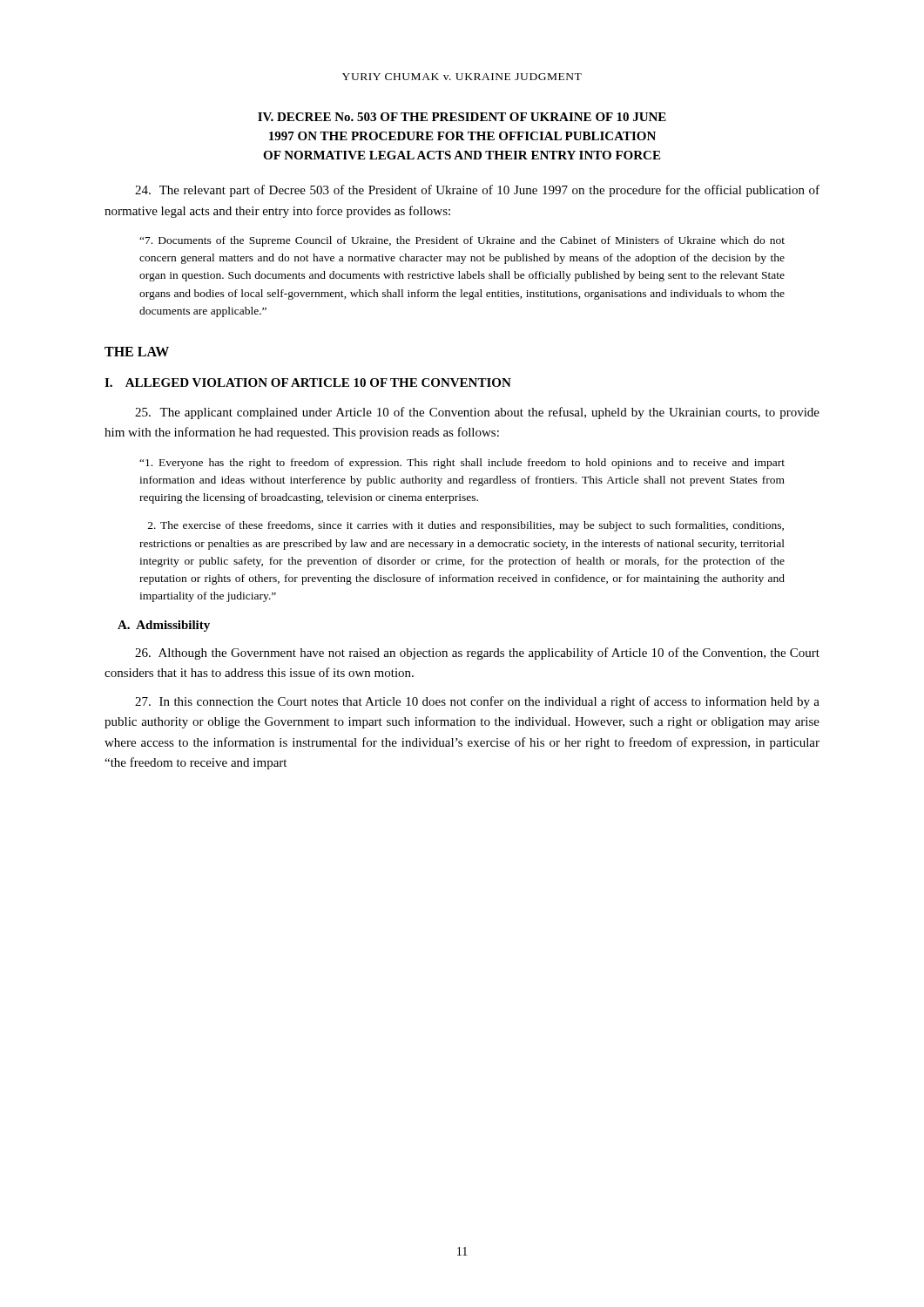
Task: Navigate to the region starting "A. Admissibility"
Action: click(x=157, y=624)
